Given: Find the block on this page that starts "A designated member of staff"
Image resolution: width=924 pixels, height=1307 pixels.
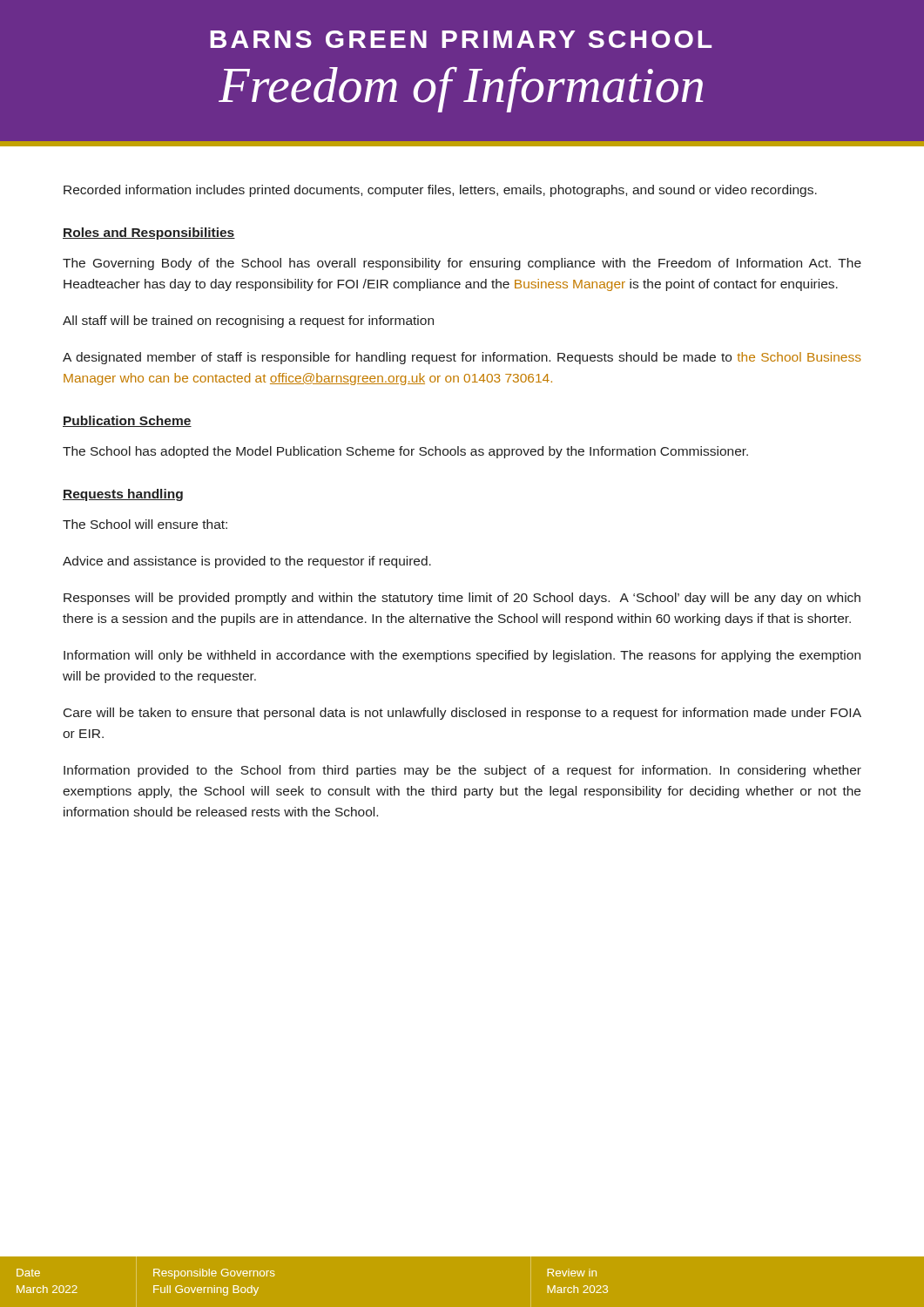Looking at the screenshot, I should pos(462,367).
